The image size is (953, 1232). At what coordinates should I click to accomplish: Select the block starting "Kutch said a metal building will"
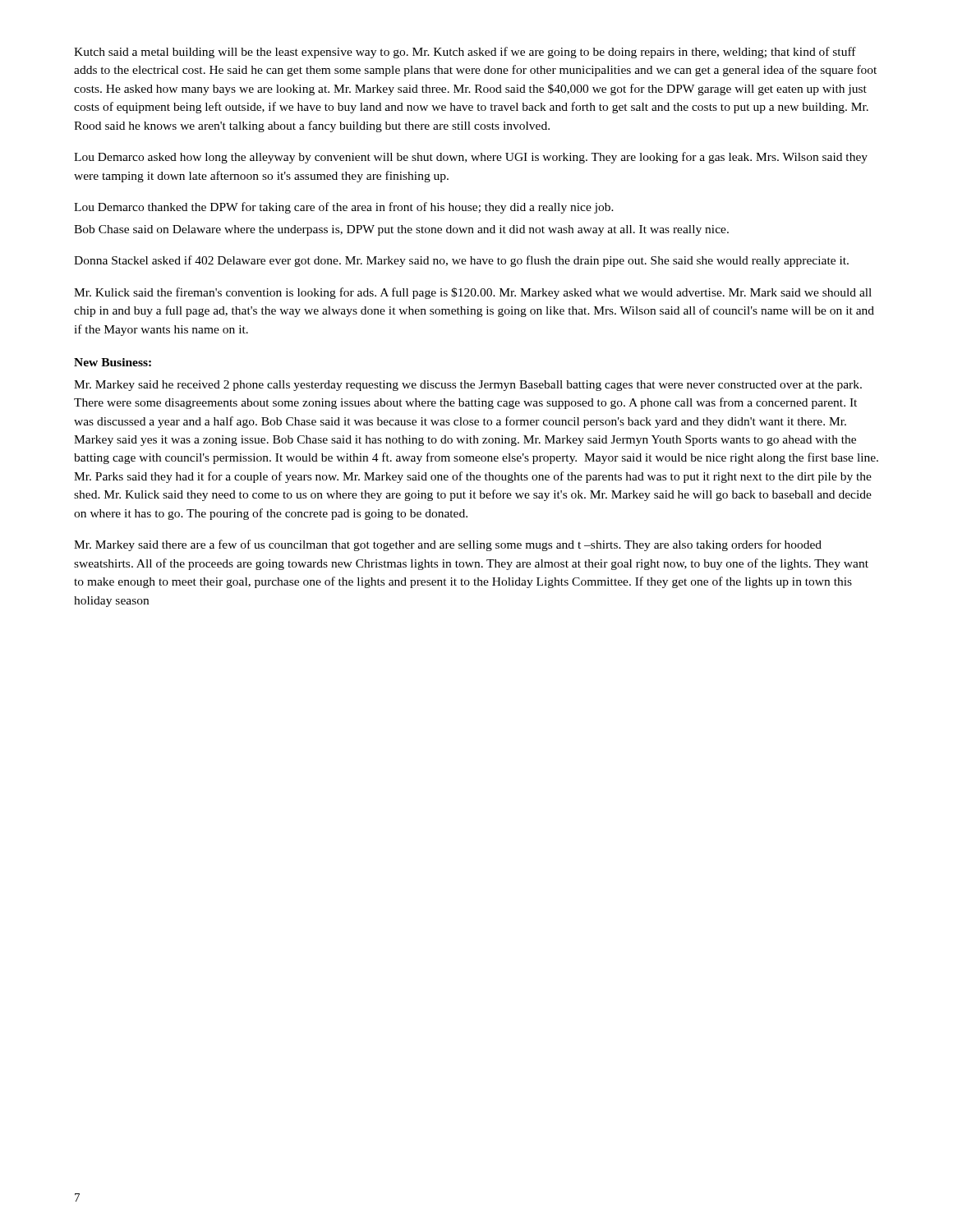(475, 88)
